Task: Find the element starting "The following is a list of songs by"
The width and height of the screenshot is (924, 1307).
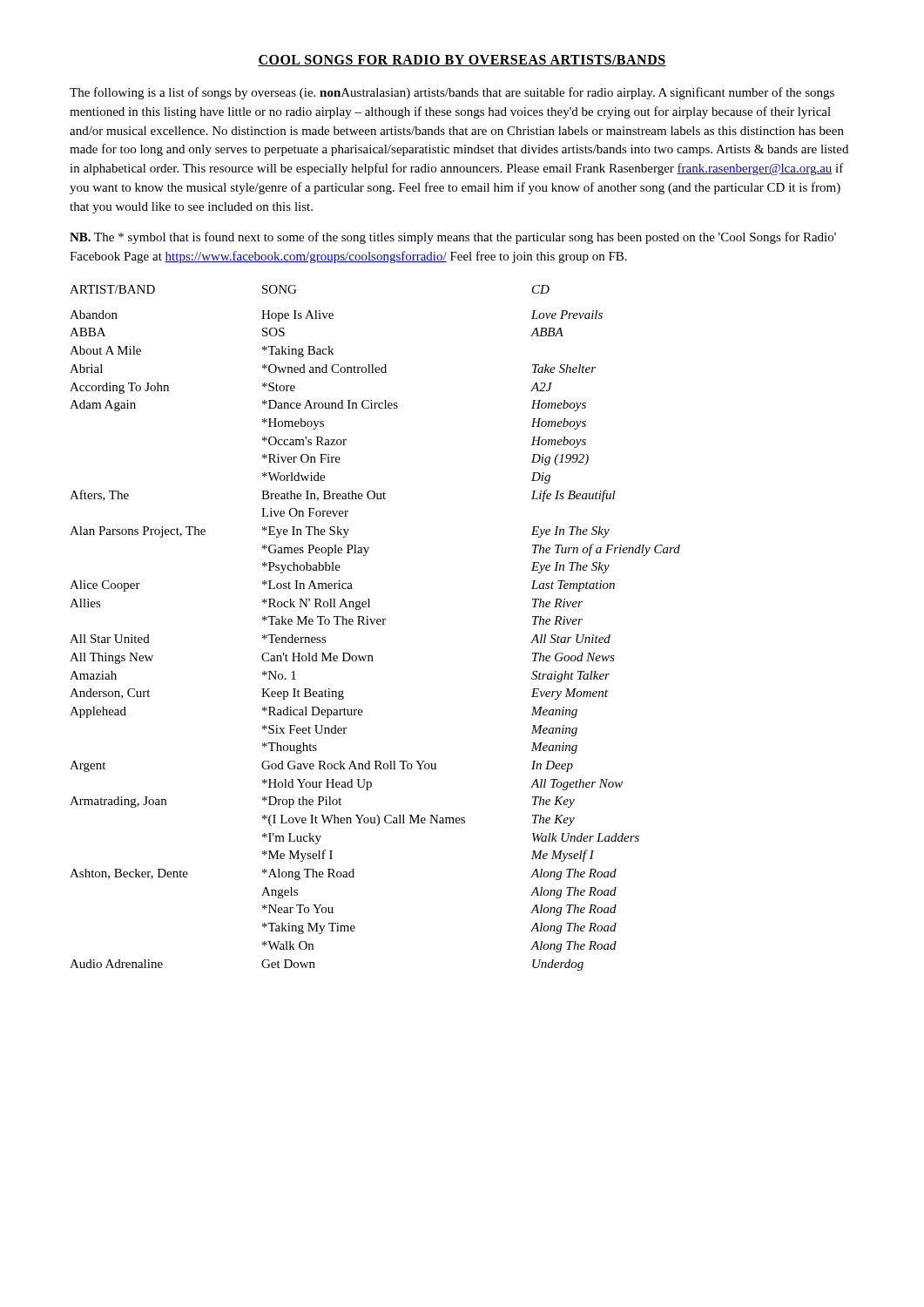Action: click(x=459, y=149)
